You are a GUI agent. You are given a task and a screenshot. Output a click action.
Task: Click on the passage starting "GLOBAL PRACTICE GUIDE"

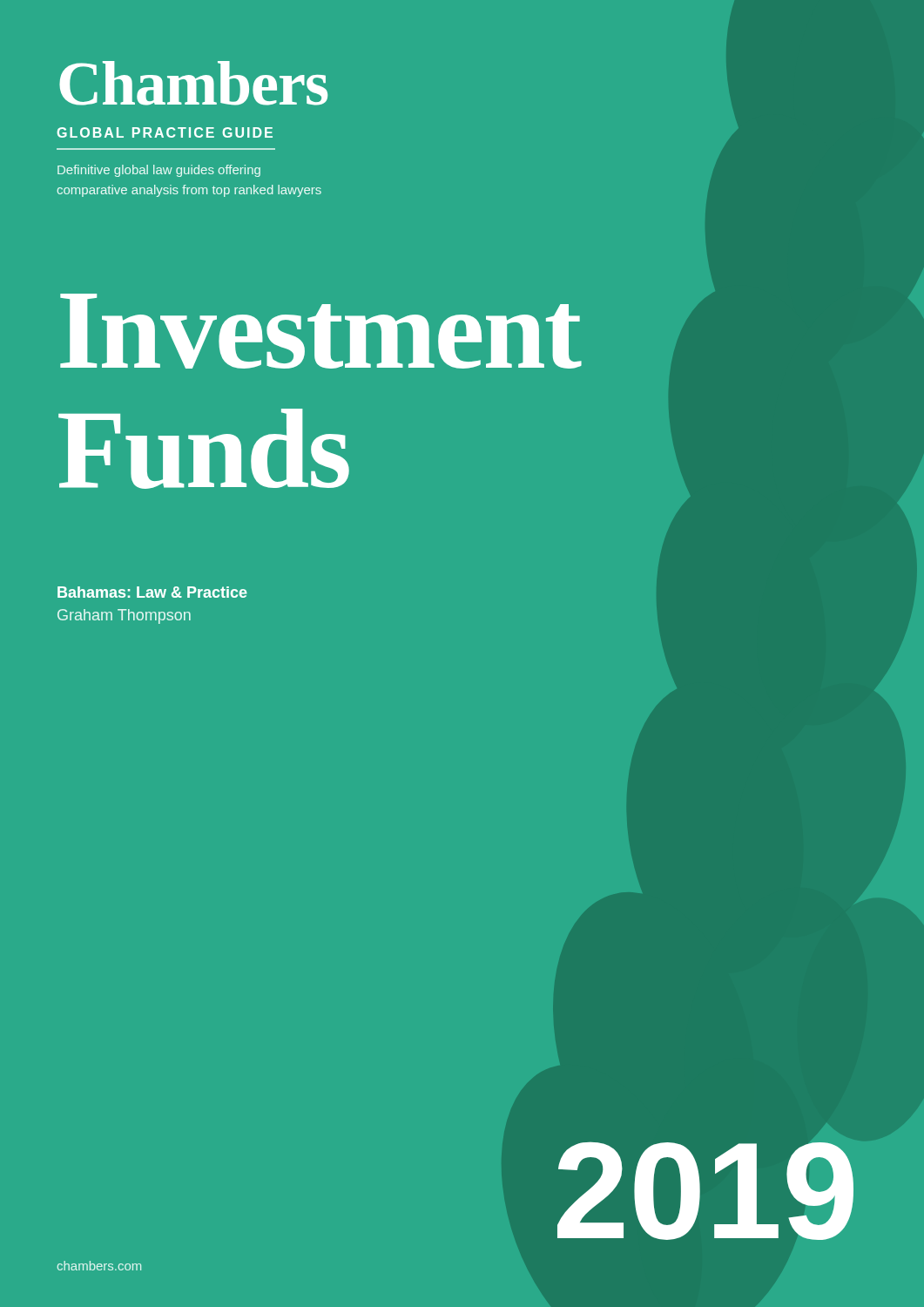point(166,138)
